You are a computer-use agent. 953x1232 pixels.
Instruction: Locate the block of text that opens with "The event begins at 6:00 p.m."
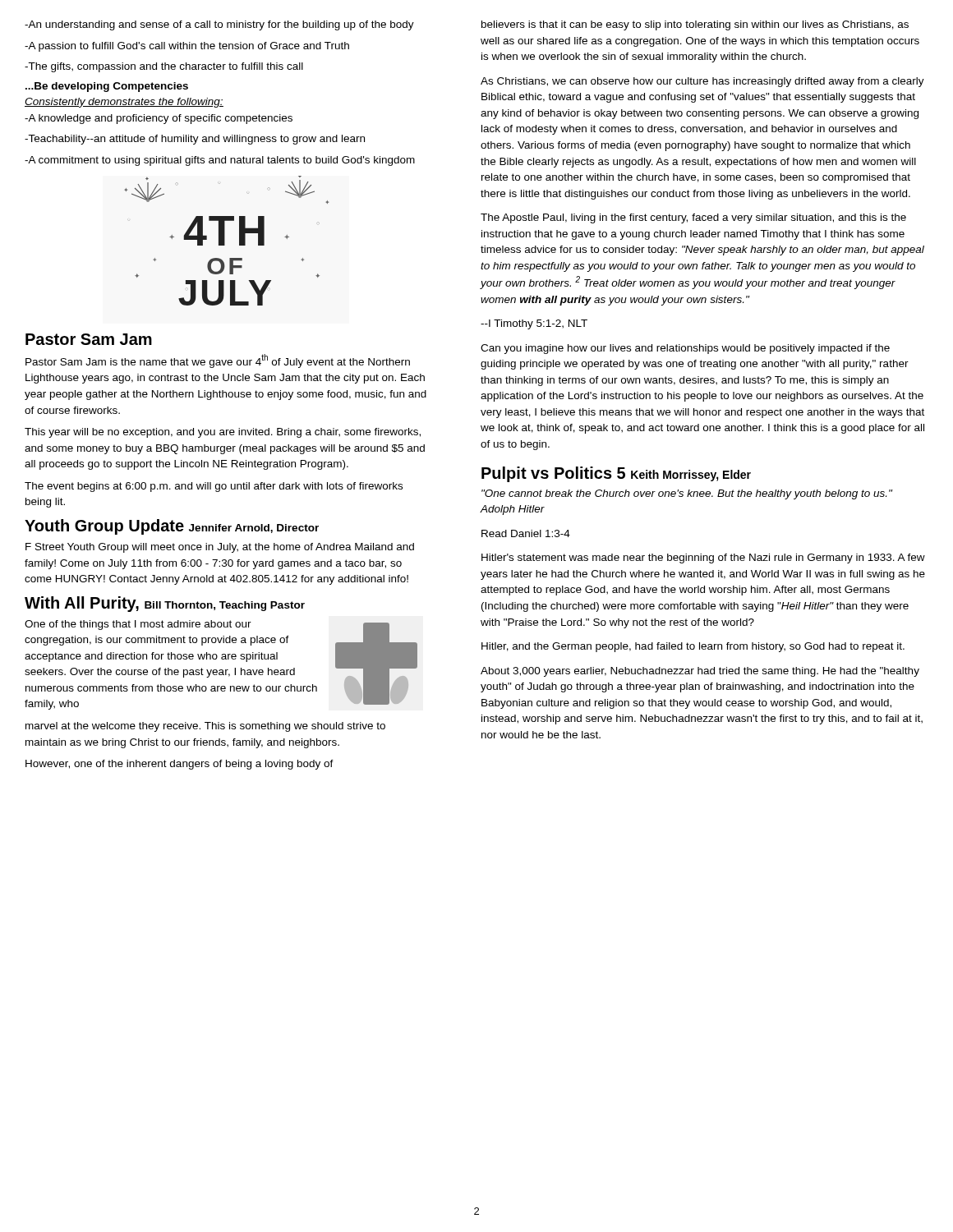pyautogui.click(x=226, y=494)
